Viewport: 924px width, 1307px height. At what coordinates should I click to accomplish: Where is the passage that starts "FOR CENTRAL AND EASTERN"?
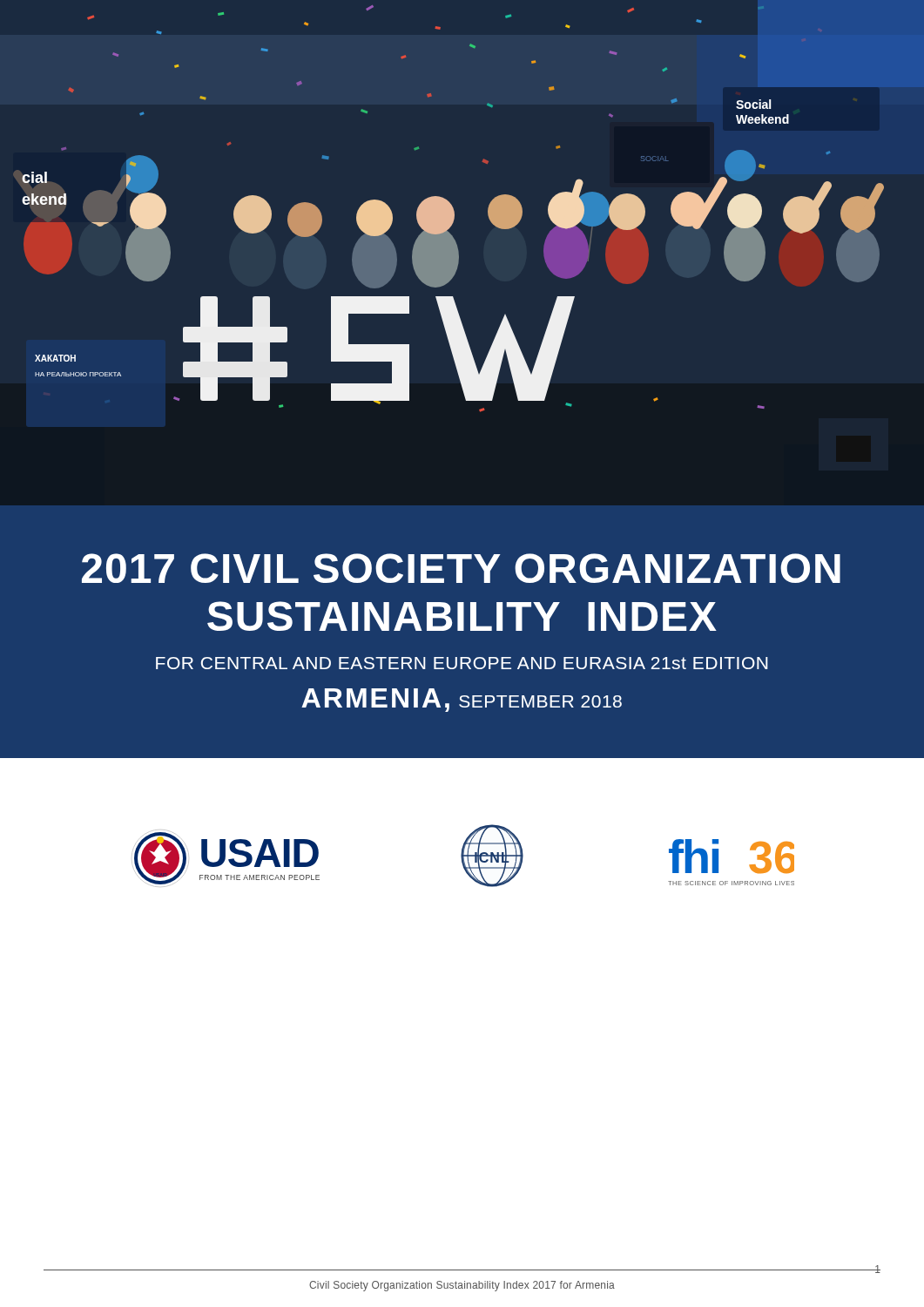click(x=462, y=663)
